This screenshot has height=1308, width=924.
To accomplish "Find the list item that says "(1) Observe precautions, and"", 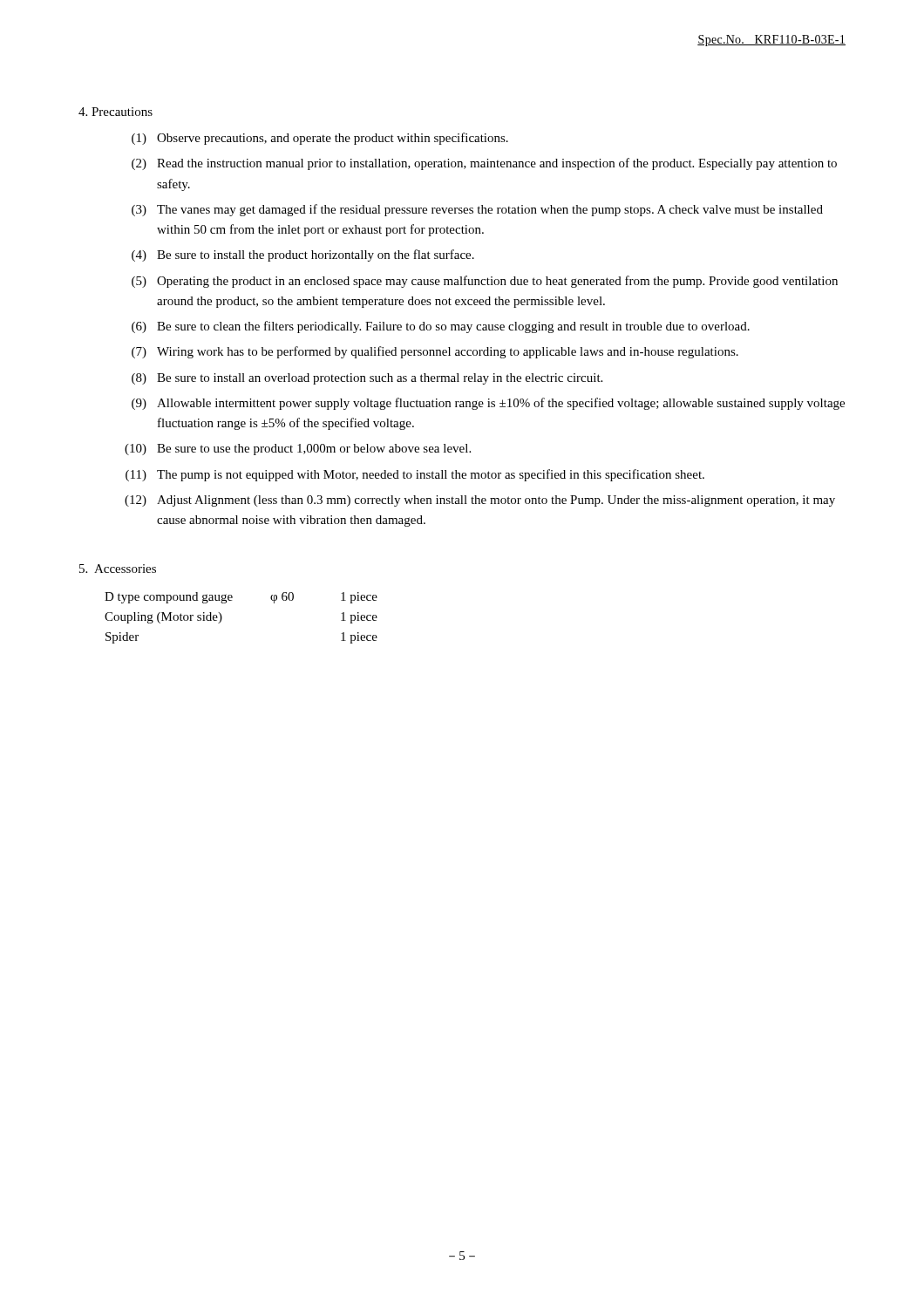I will 475,138.
